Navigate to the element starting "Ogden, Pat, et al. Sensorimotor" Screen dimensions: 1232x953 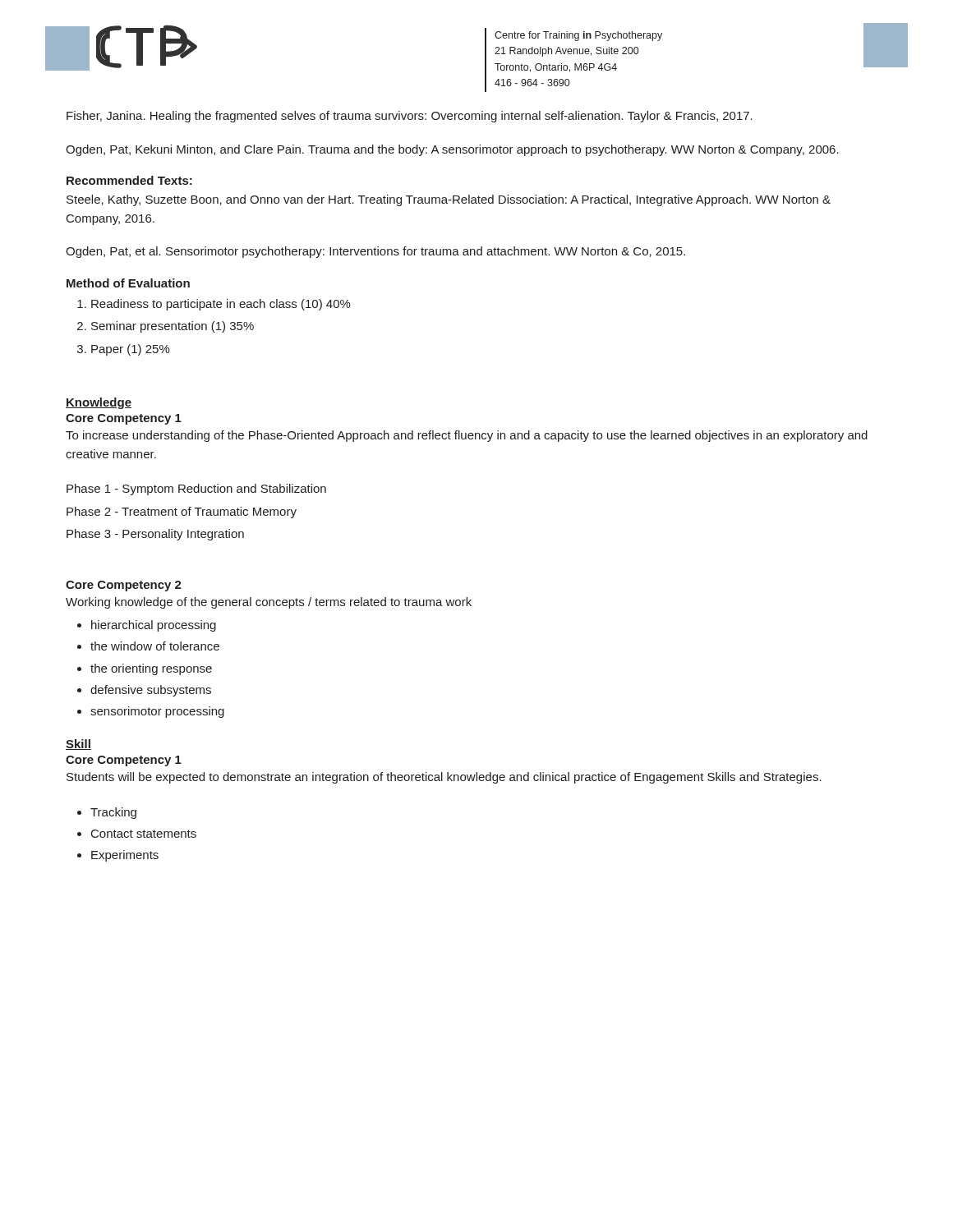click(x=376, y=251)
